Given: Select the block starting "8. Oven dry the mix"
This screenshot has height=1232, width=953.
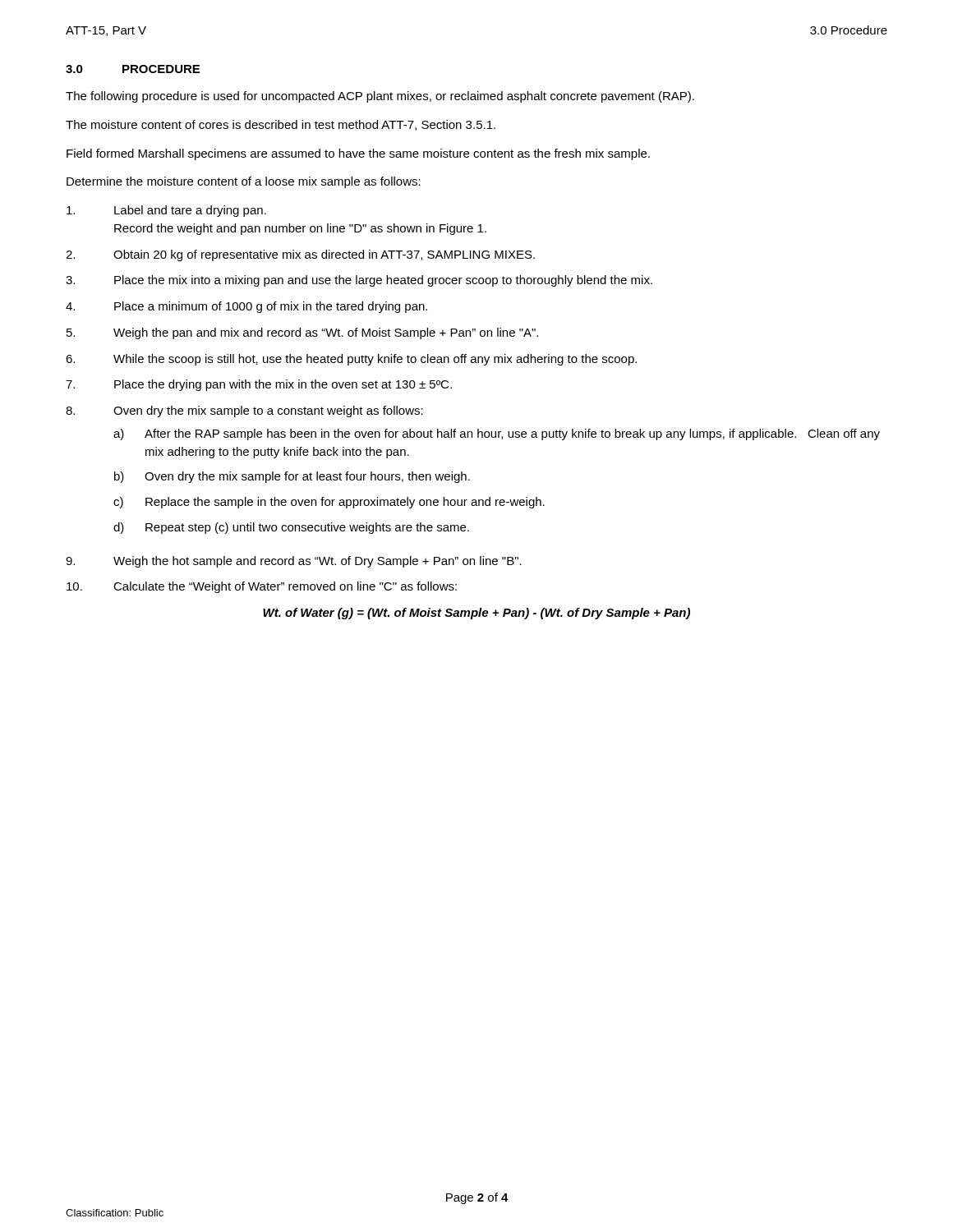Looking at the screenshot, I should click(476, 472).
